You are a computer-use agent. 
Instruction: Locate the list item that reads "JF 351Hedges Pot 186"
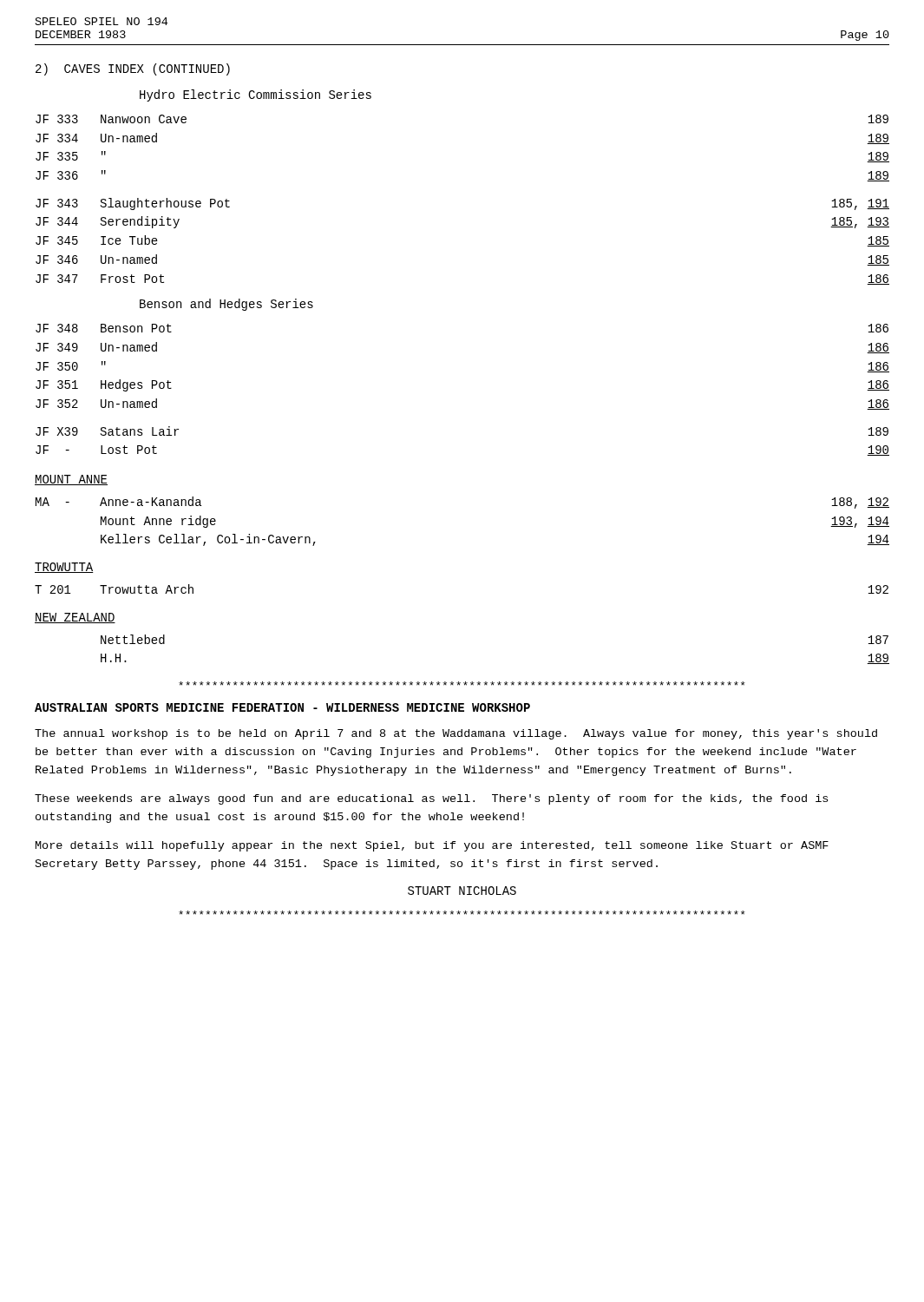coord(60,385)
